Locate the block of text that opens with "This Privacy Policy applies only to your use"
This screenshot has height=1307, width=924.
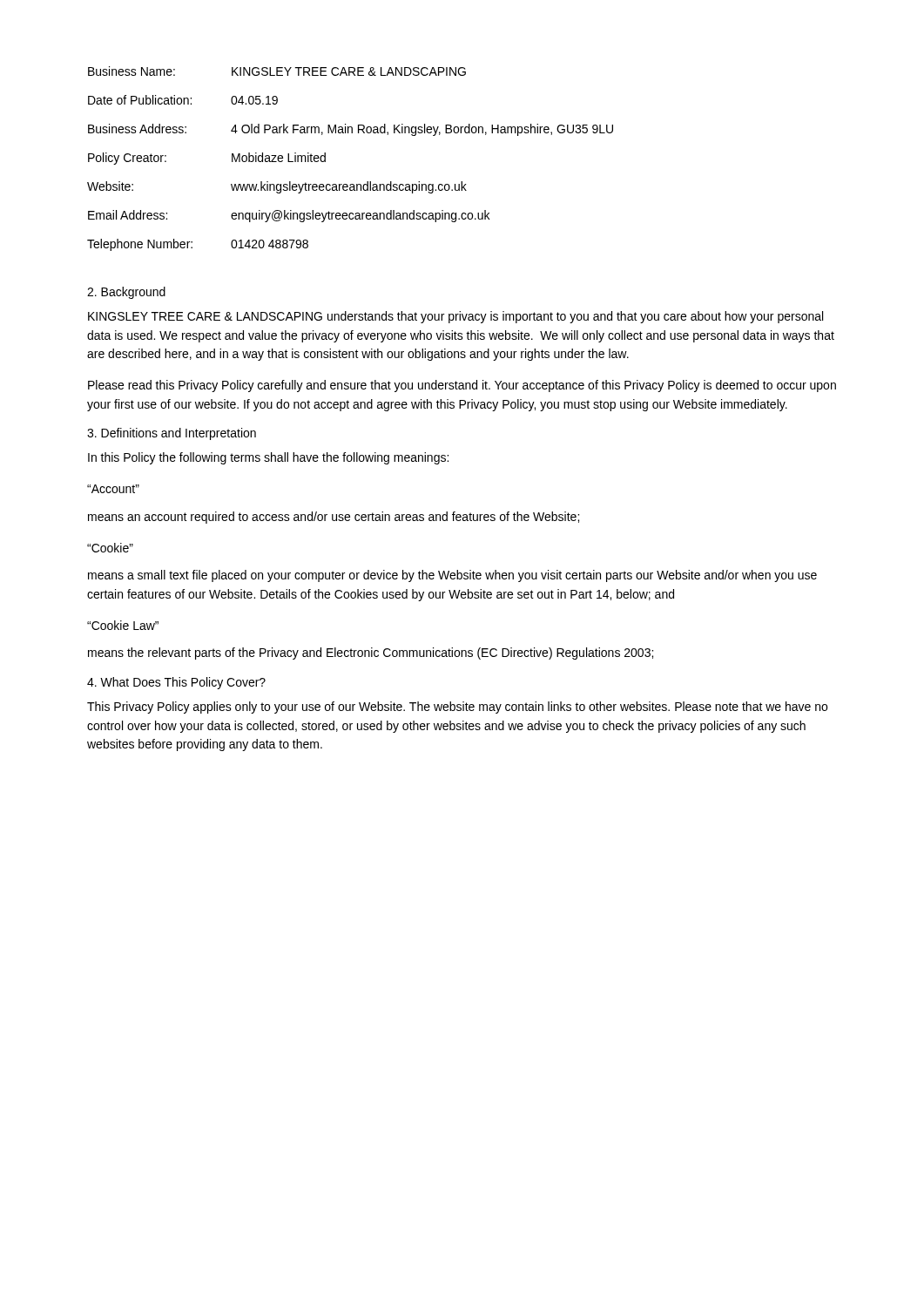click(458, 726)
